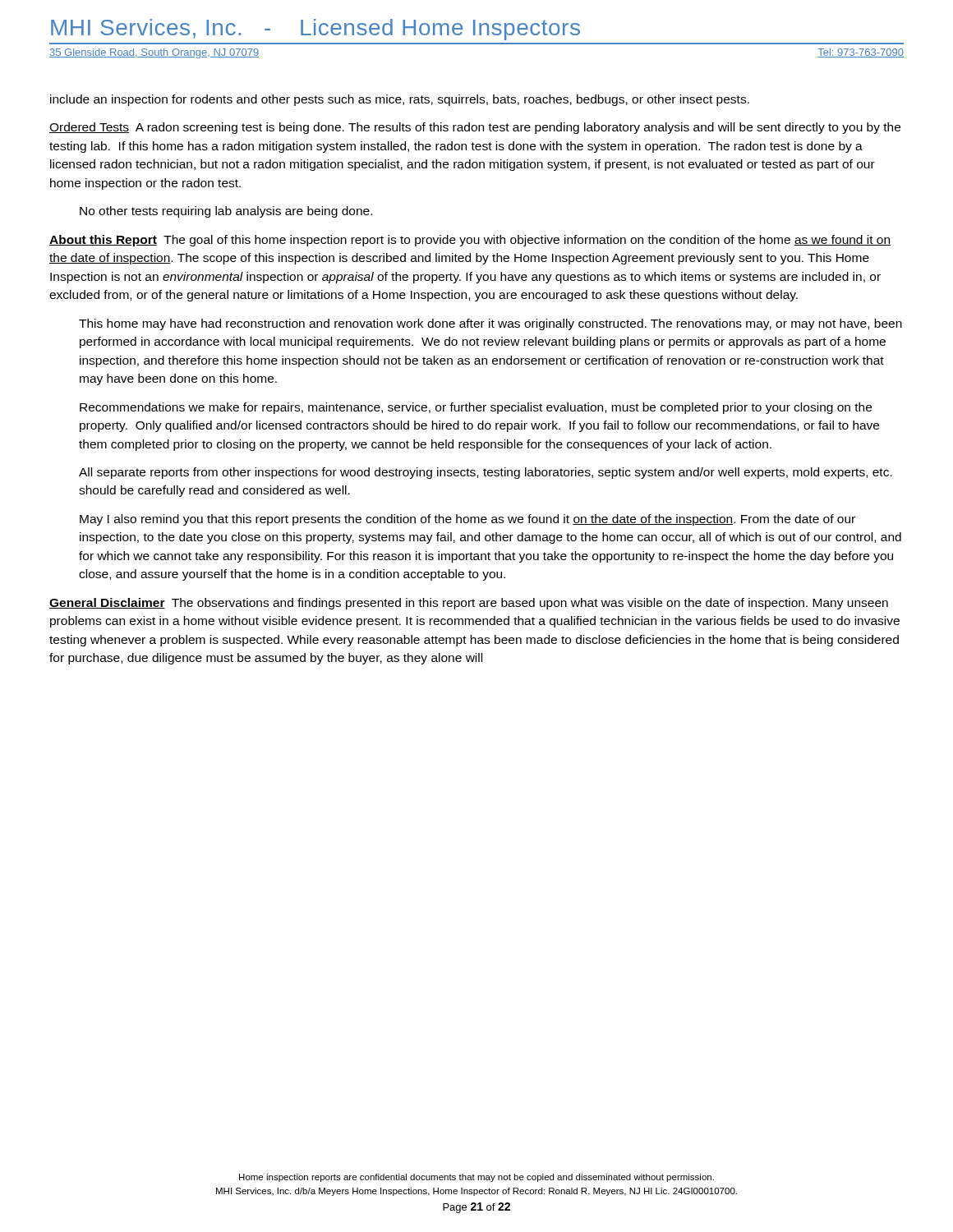Click the passage that begins "General Disclaimer The observations and findings presented in"
This screenshot has width=953, height=1232.
coord(476,631)
